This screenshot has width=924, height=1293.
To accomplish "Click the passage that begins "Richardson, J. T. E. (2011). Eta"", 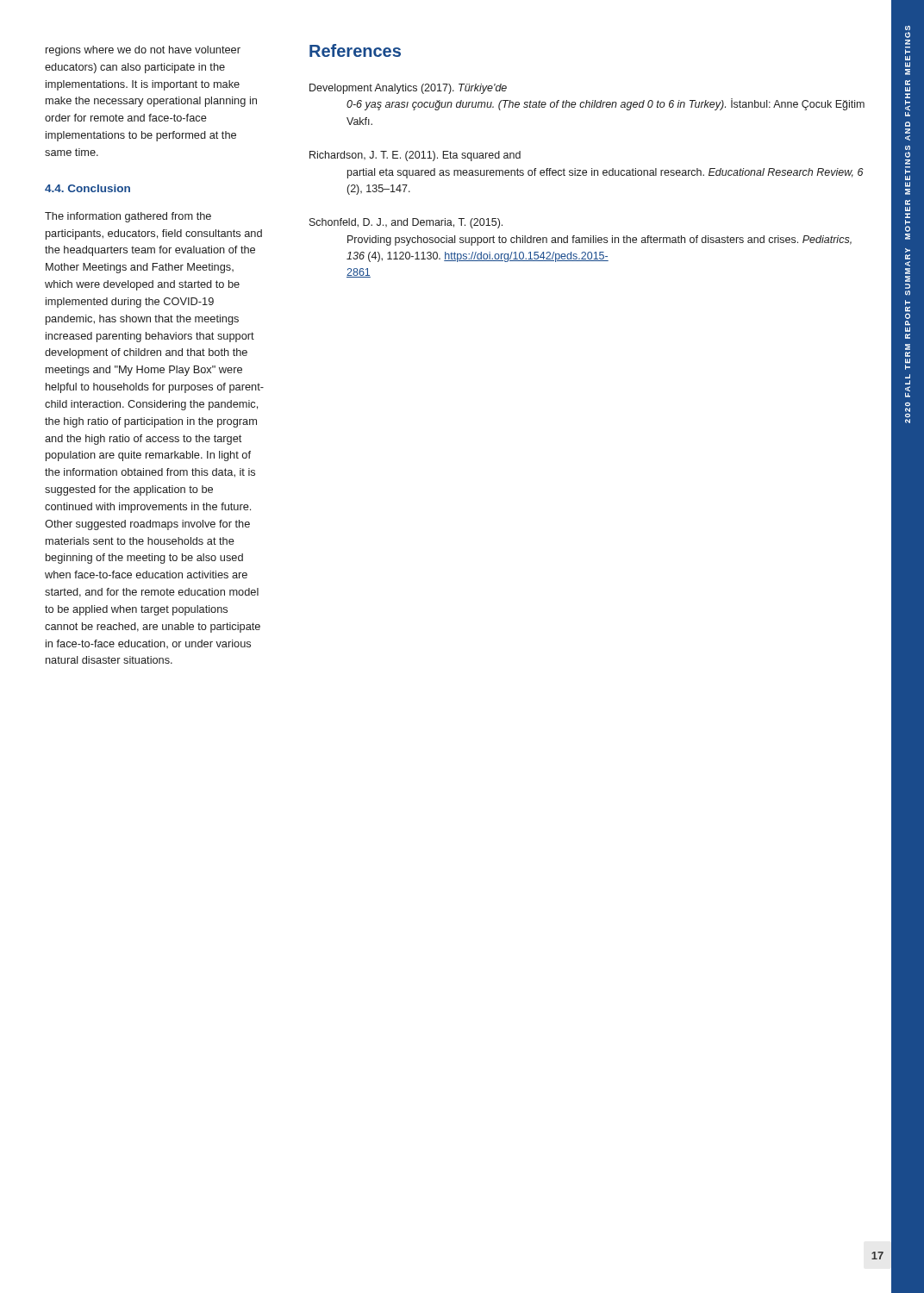I will [590, 173].
